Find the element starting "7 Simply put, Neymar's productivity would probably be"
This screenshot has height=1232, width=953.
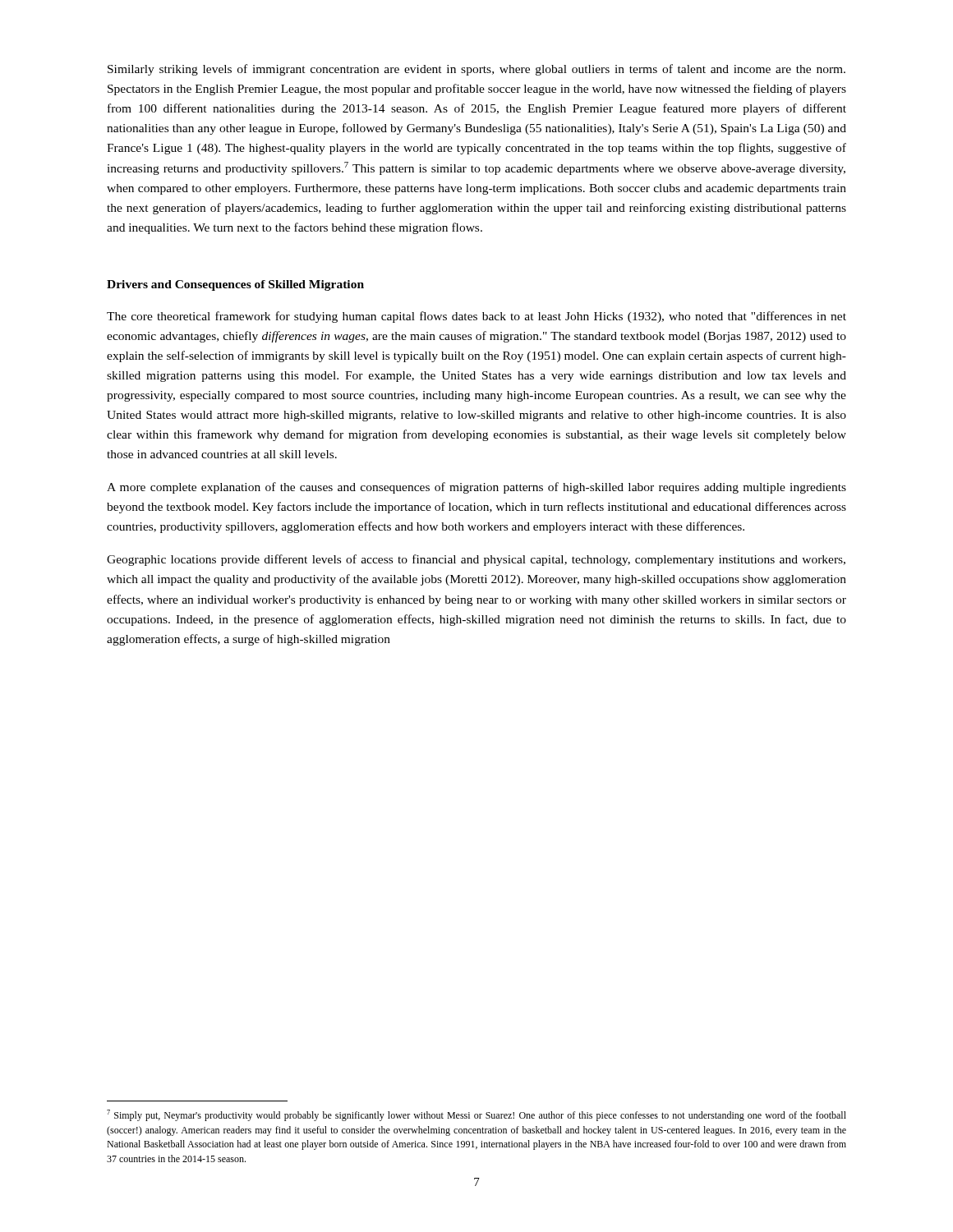pos(476,1137)
